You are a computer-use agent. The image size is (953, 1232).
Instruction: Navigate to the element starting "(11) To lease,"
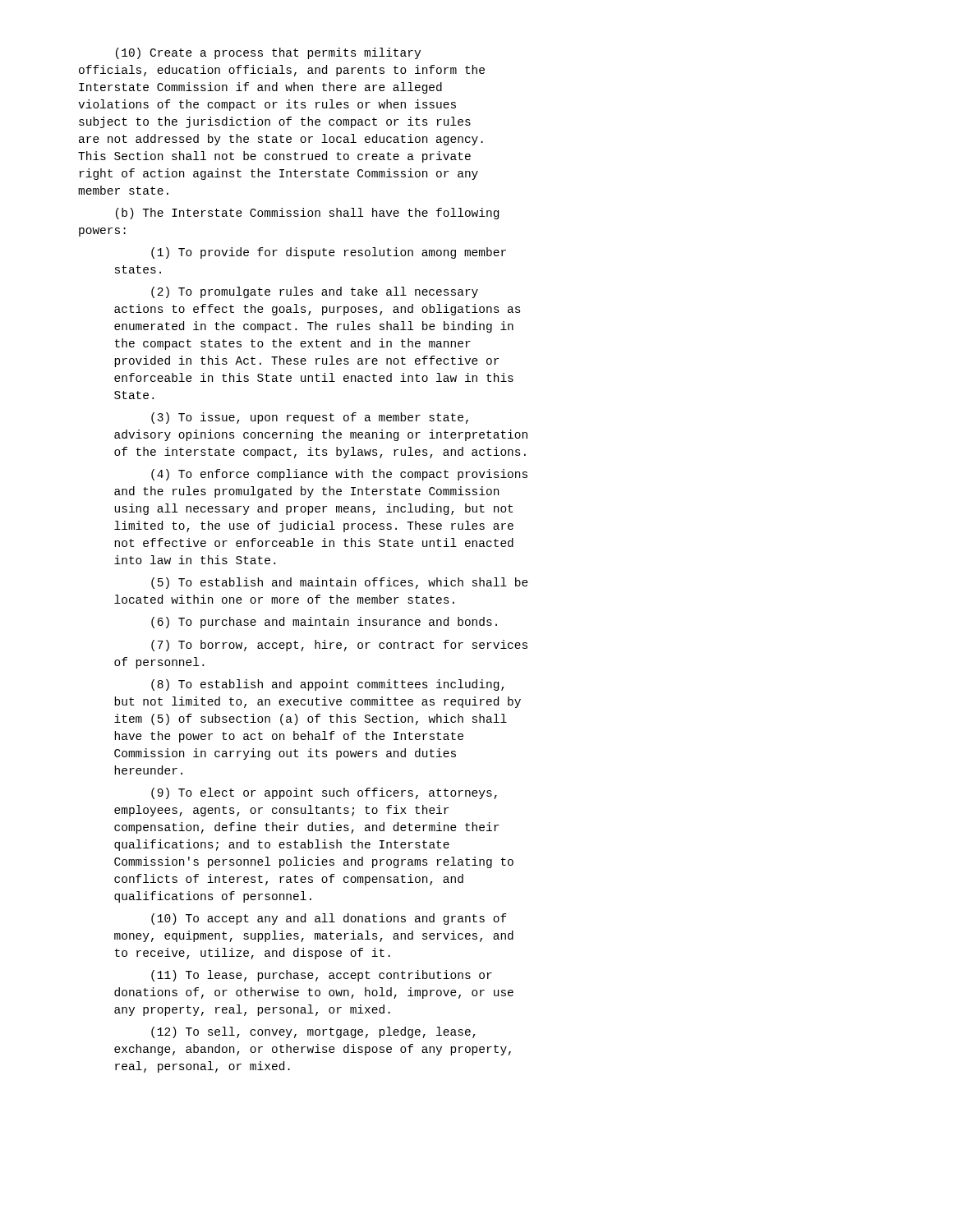pos(296,993)
